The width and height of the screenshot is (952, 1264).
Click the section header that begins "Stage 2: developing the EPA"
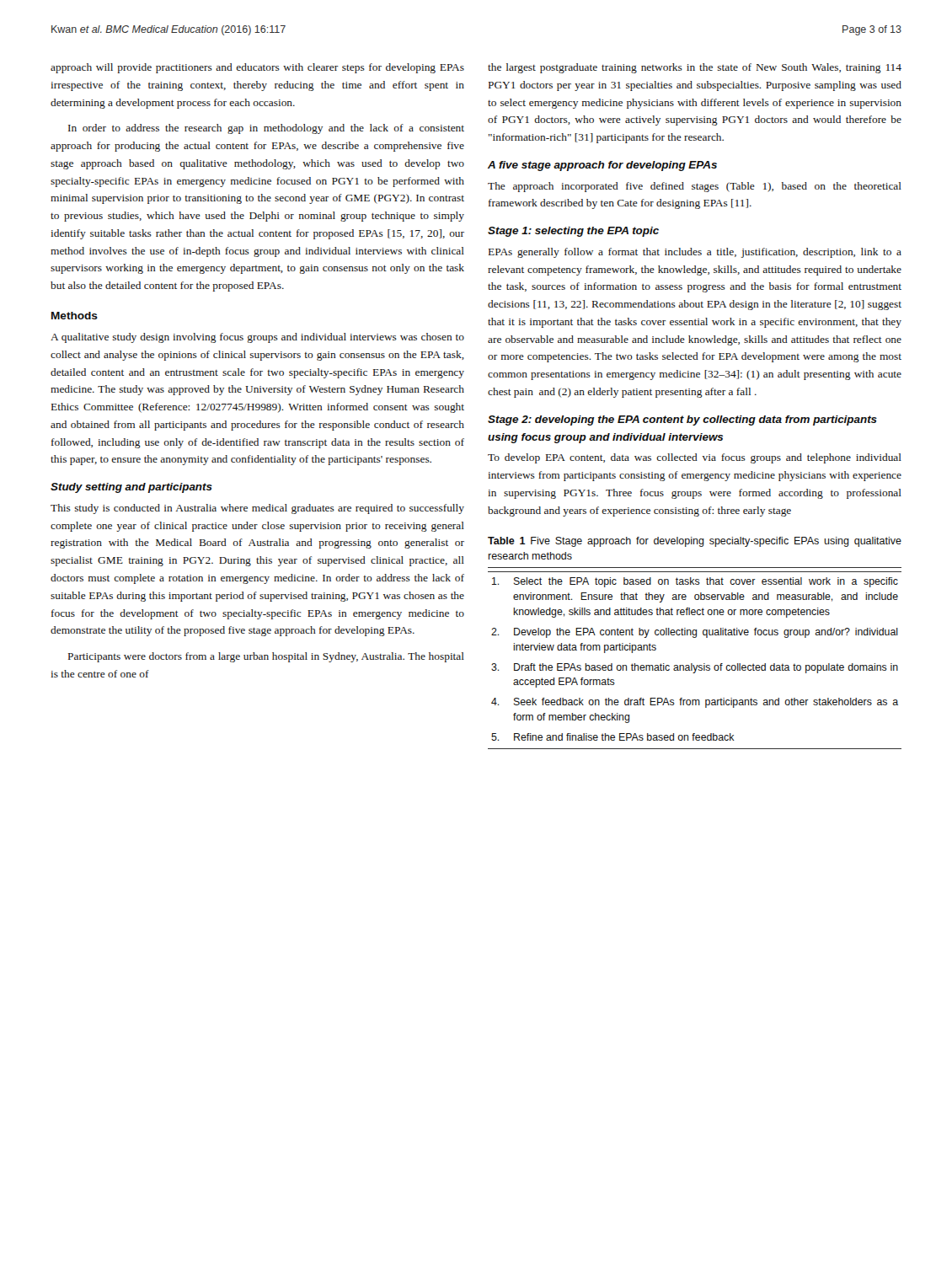[682, 428]
